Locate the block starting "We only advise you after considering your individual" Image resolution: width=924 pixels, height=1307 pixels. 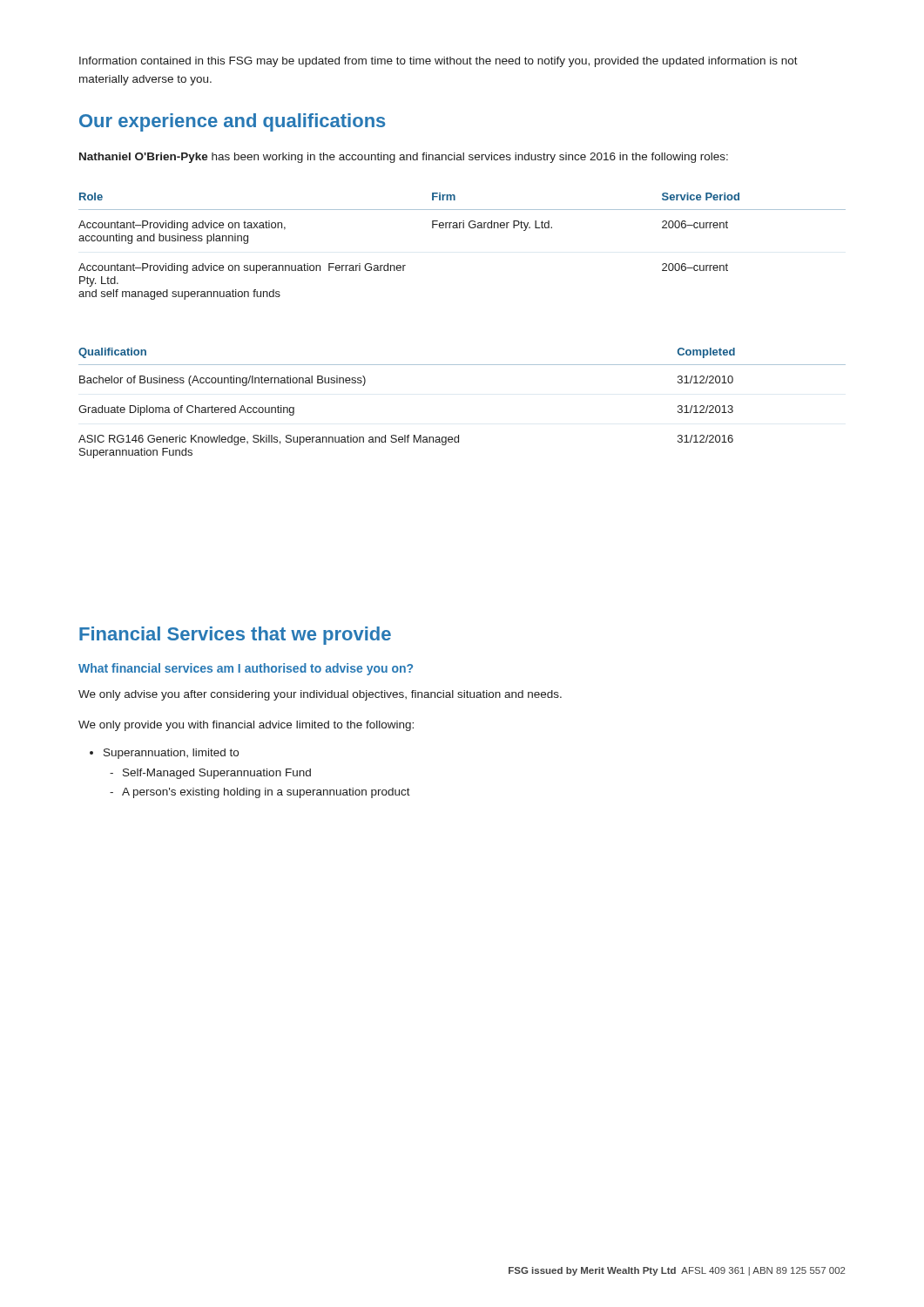point(320,694)
